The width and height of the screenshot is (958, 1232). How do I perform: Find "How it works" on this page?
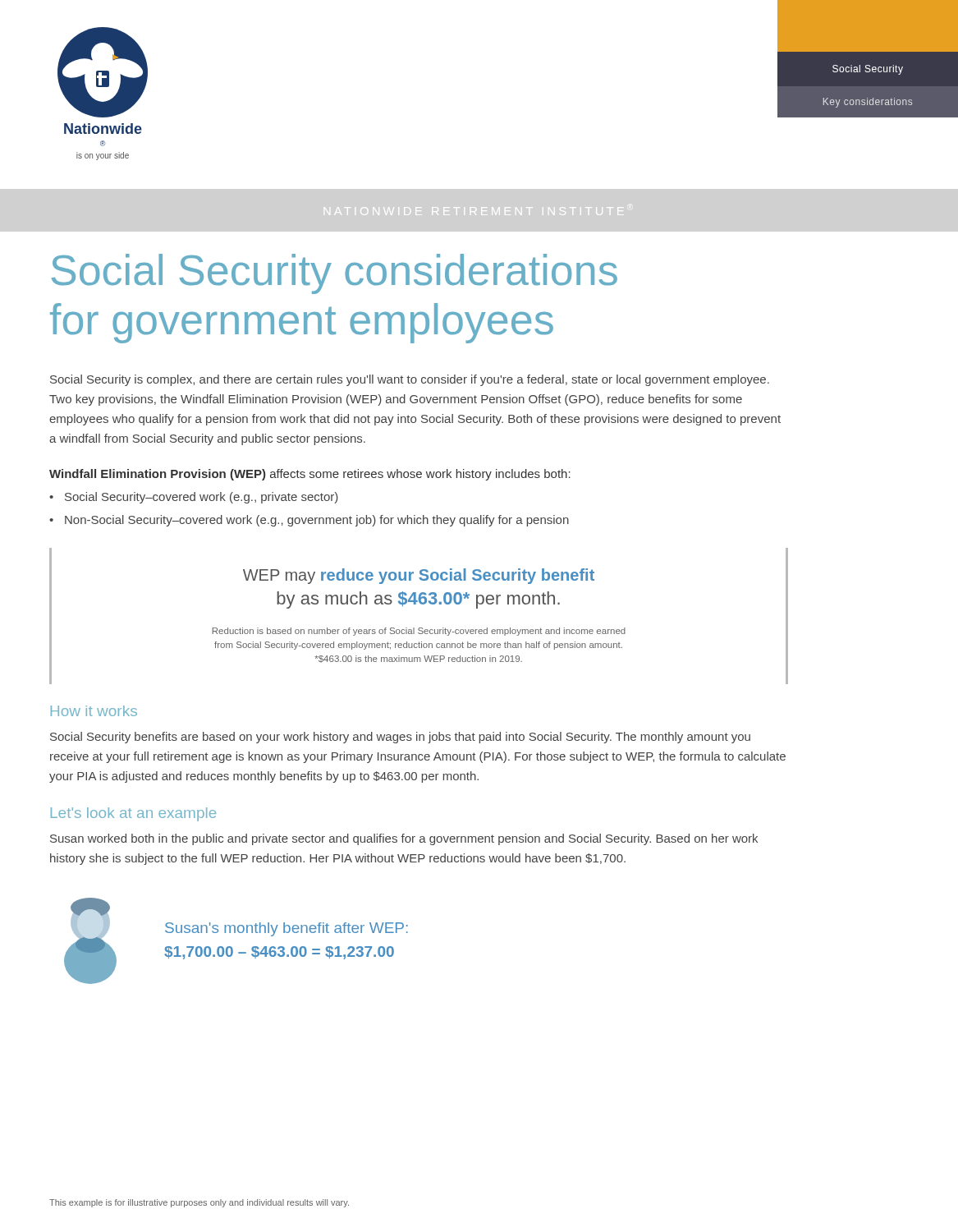[x=93, y=711]
